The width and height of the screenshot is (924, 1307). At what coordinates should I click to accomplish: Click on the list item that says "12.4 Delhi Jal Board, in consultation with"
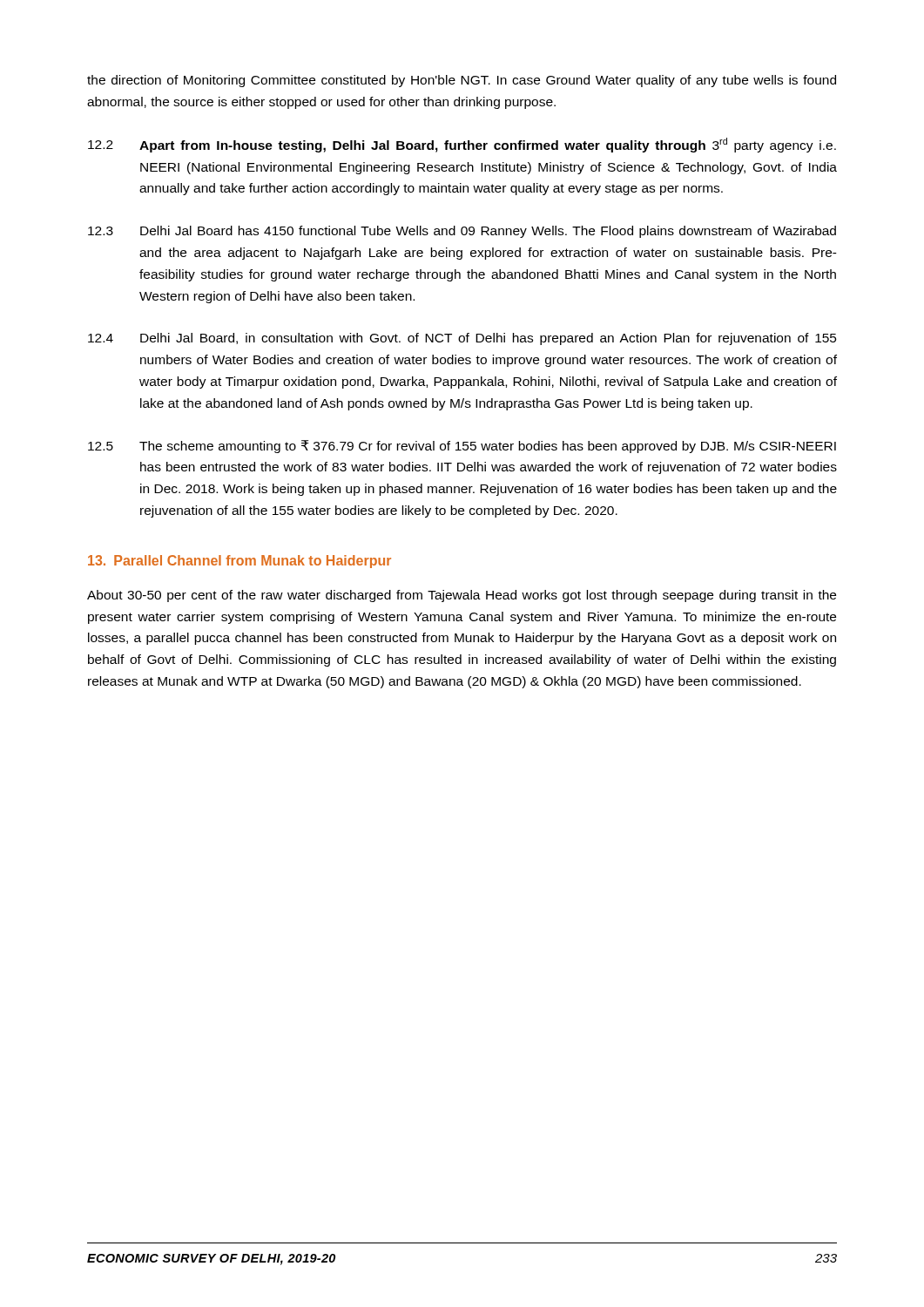462,371
